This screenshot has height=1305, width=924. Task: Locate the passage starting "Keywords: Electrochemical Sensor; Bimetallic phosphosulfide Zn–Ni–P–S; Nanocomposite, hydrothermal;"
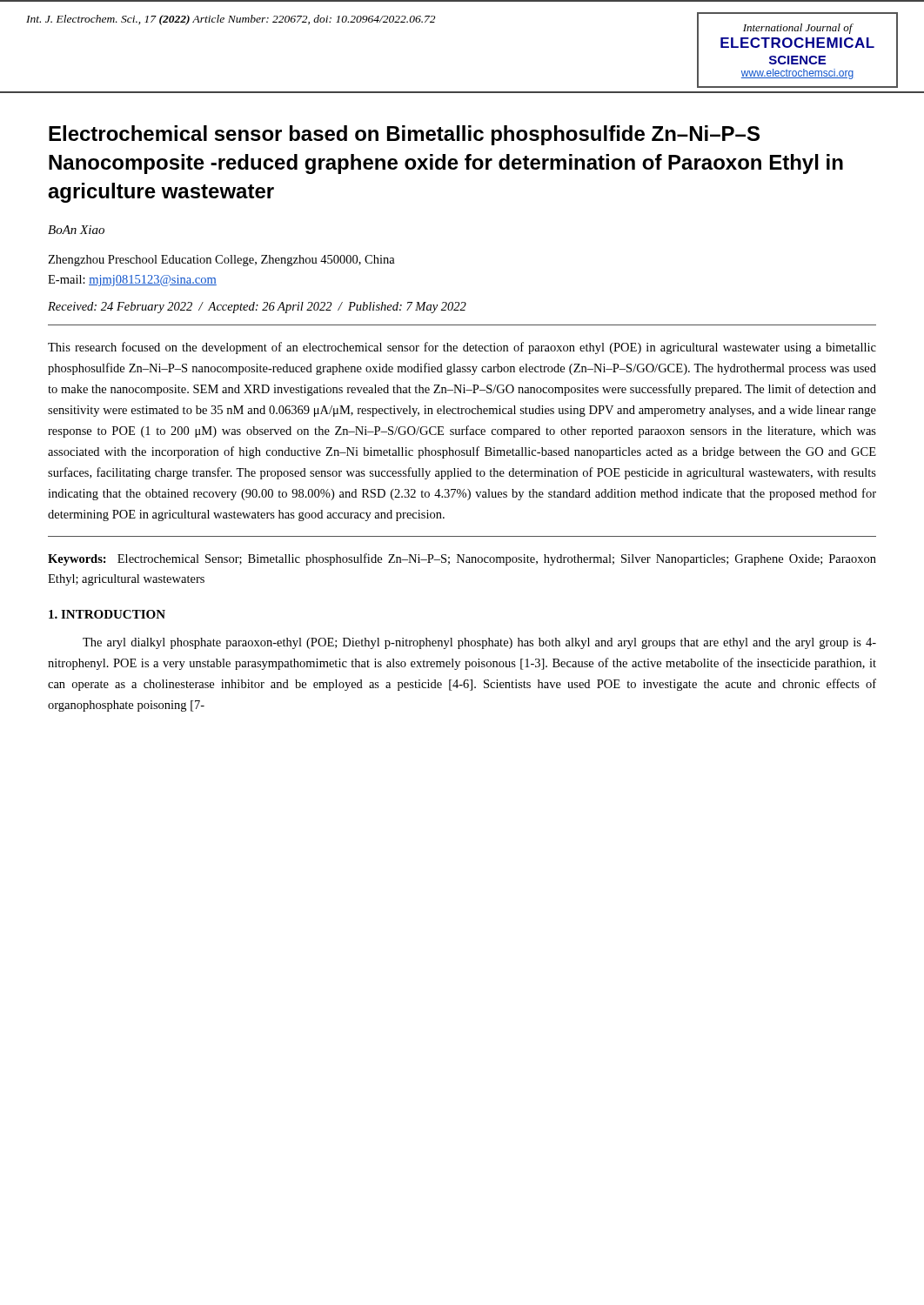[x=462, y=569]
